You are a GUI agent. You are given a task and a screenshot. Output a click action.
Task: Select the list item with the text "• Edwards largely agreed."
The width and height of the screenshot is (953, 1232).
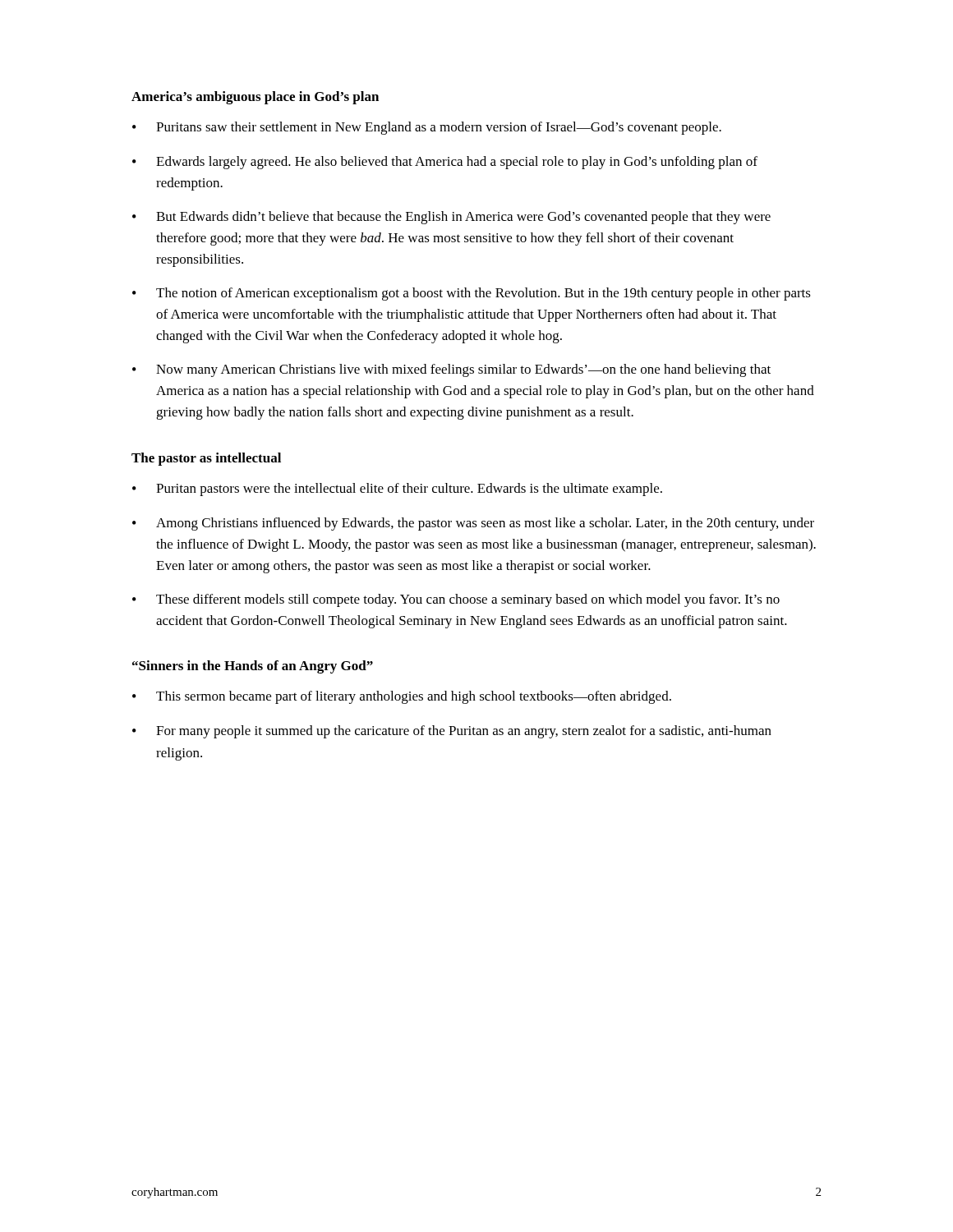[476, 173]
